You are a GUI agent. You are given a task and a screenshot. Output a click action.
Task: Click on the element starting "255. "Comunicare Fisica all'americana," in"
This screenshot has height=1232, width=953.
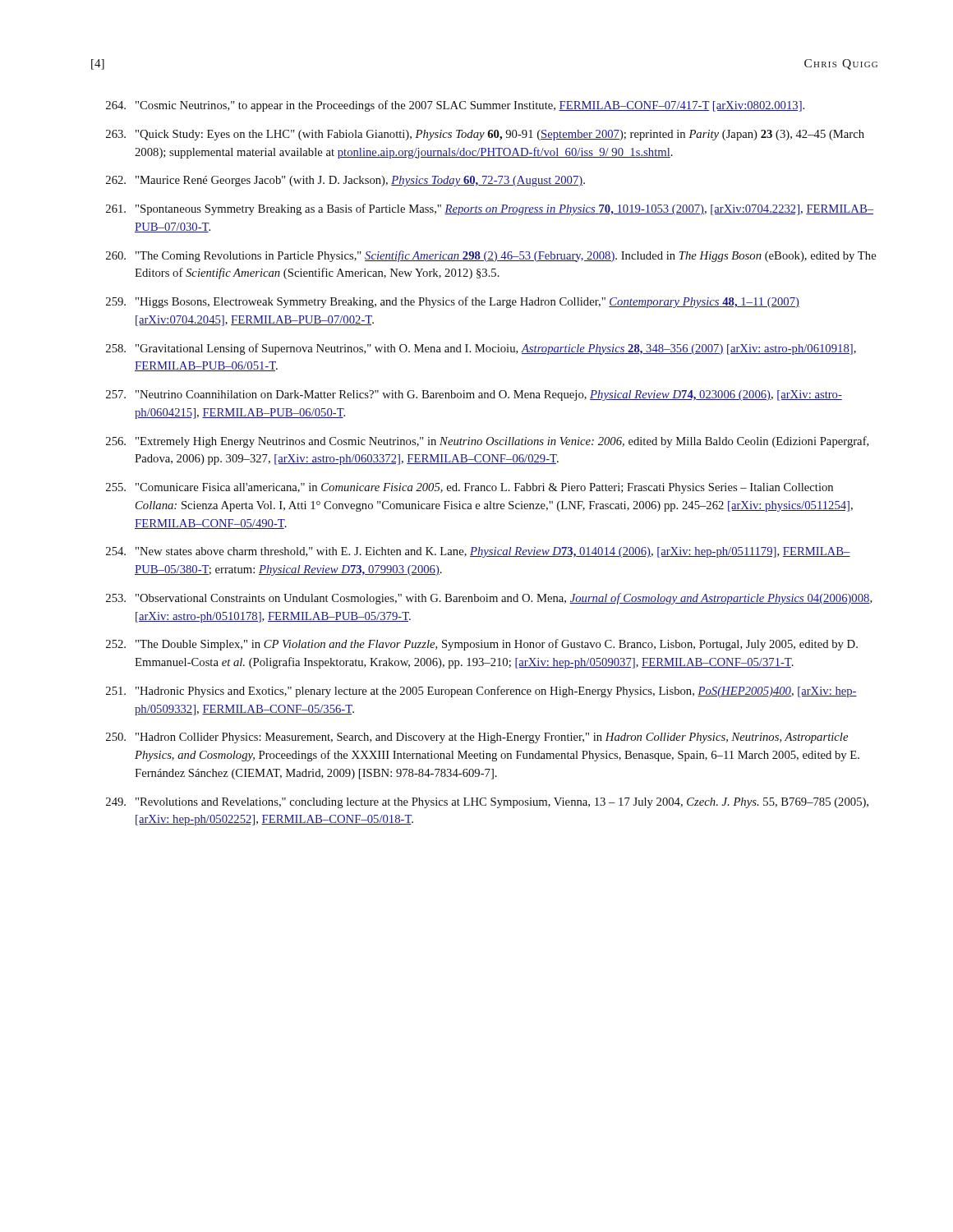coord(485,506)
